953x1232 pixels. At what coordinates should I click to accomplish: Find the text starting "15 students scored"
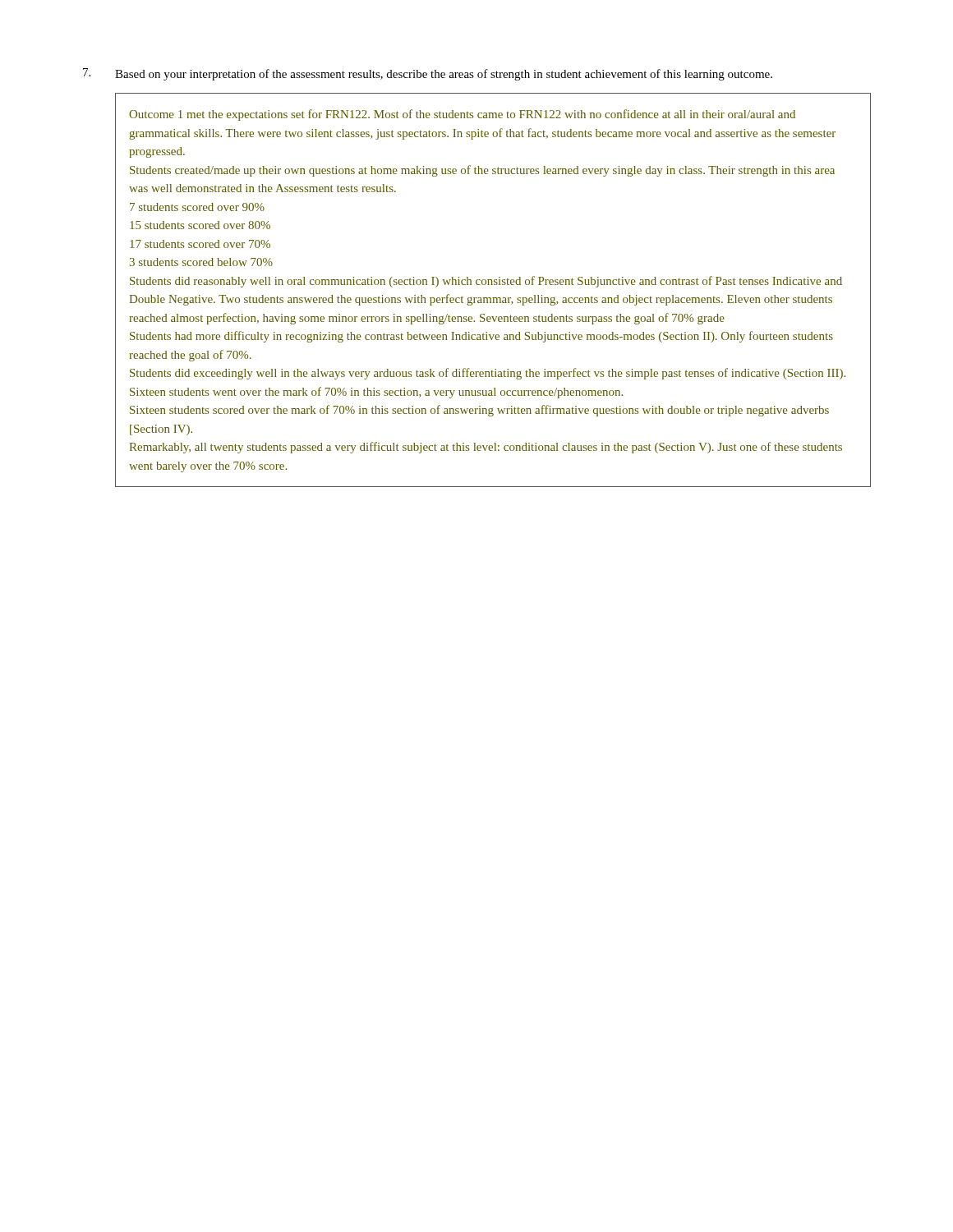click(200, 225)
